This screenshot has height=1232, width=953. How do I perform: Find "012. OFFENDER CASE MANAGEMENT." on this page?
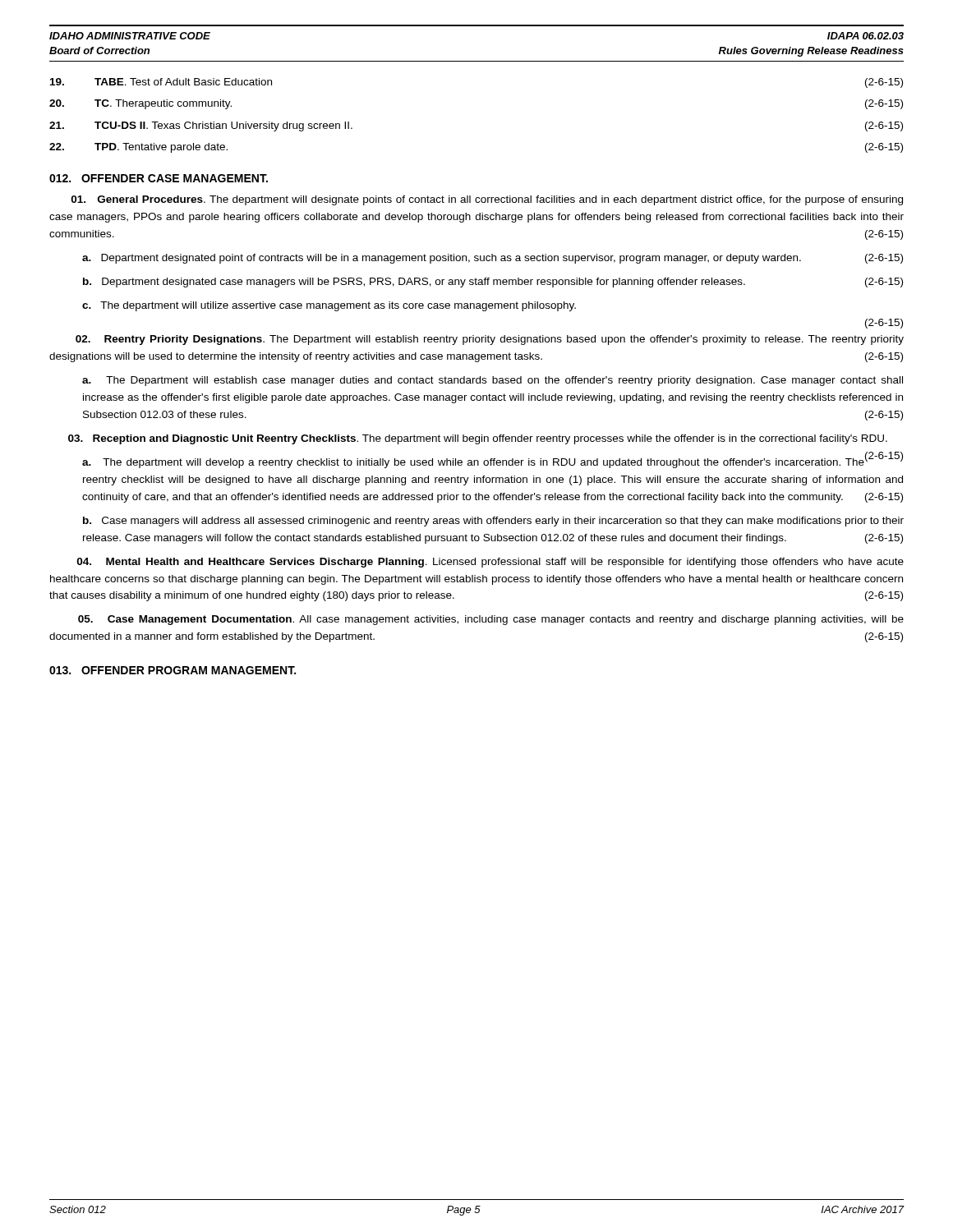159,178
